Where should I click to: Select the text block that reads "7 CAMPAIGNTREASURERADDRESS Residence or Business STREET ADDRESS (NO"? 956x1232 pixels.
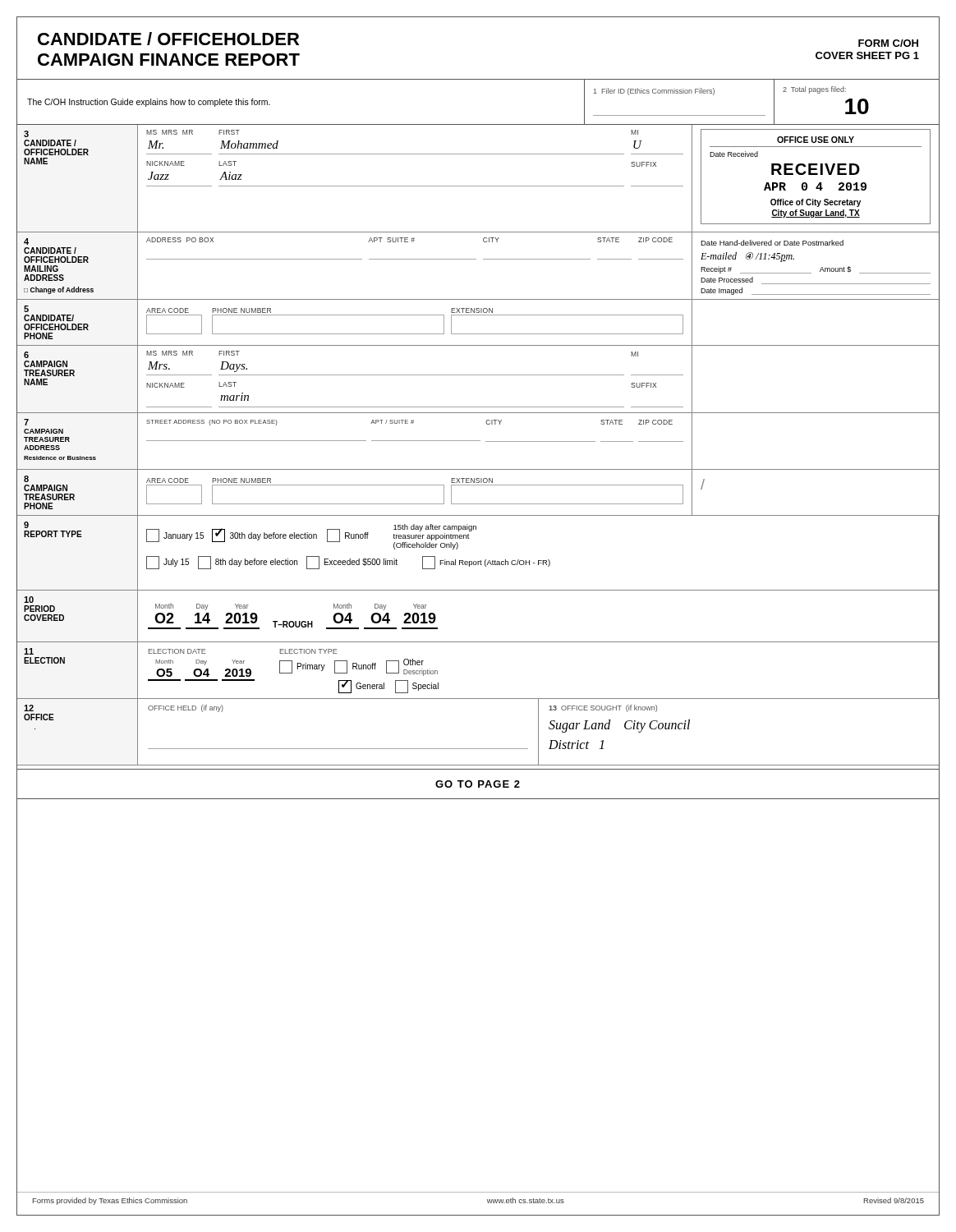478,441
